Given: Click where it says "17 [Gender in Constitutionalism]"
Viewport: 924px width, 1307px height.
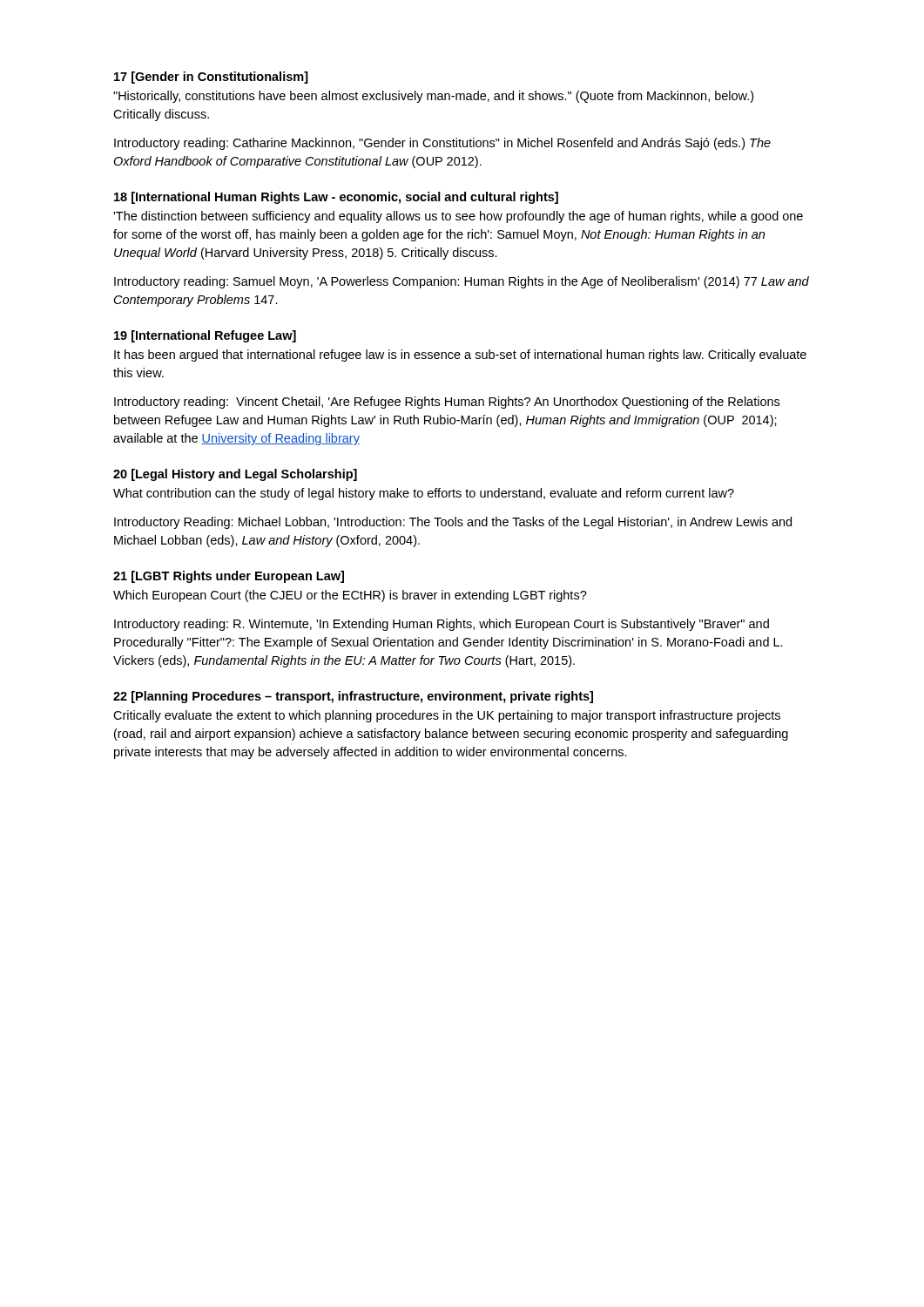Looking at the screenshot, I should pyautogui.click(x=211, y=77).
